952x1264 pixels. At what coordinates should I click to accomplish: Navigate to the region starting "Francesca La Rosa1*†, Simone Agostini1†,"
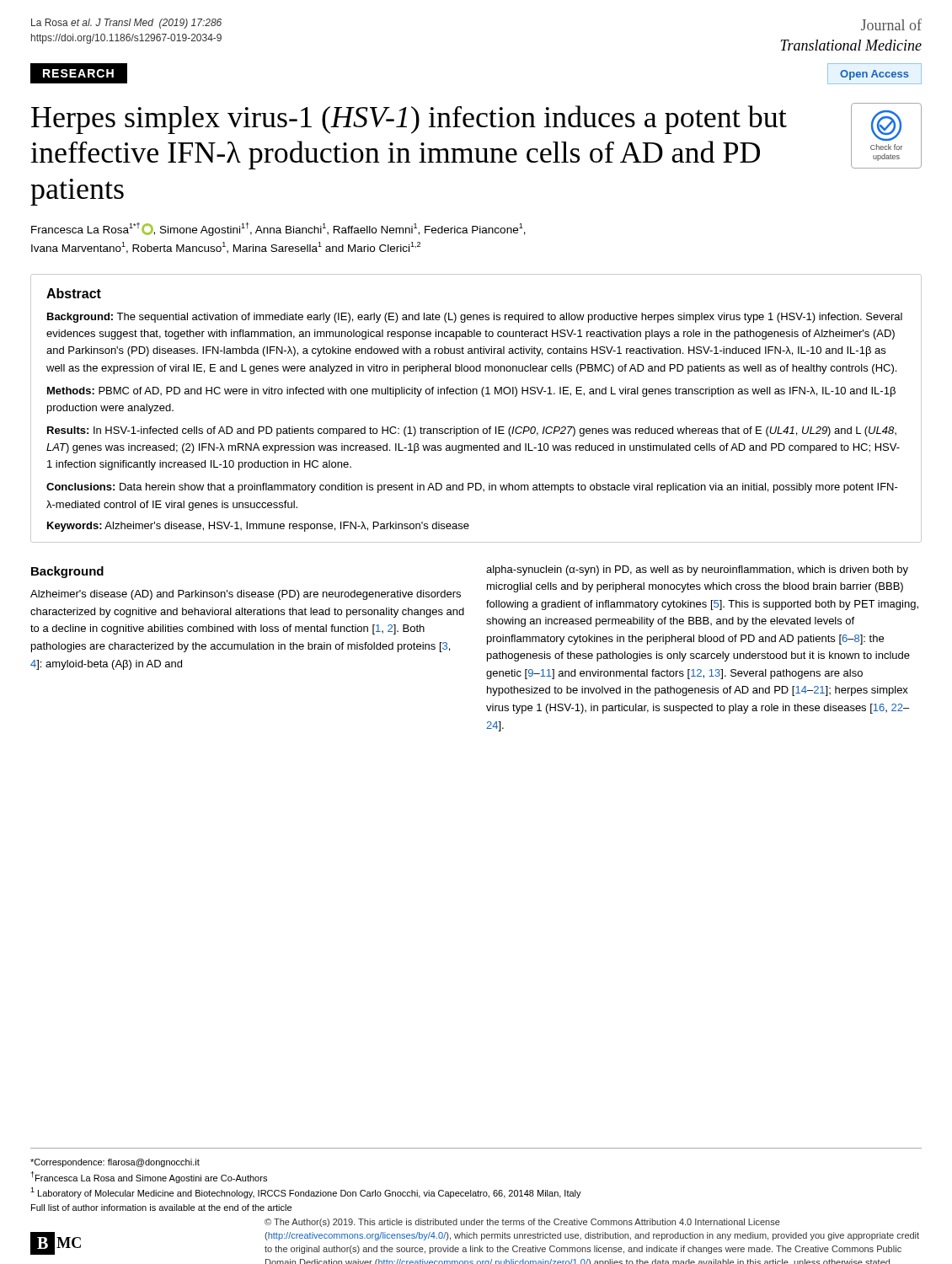point(278,238)
